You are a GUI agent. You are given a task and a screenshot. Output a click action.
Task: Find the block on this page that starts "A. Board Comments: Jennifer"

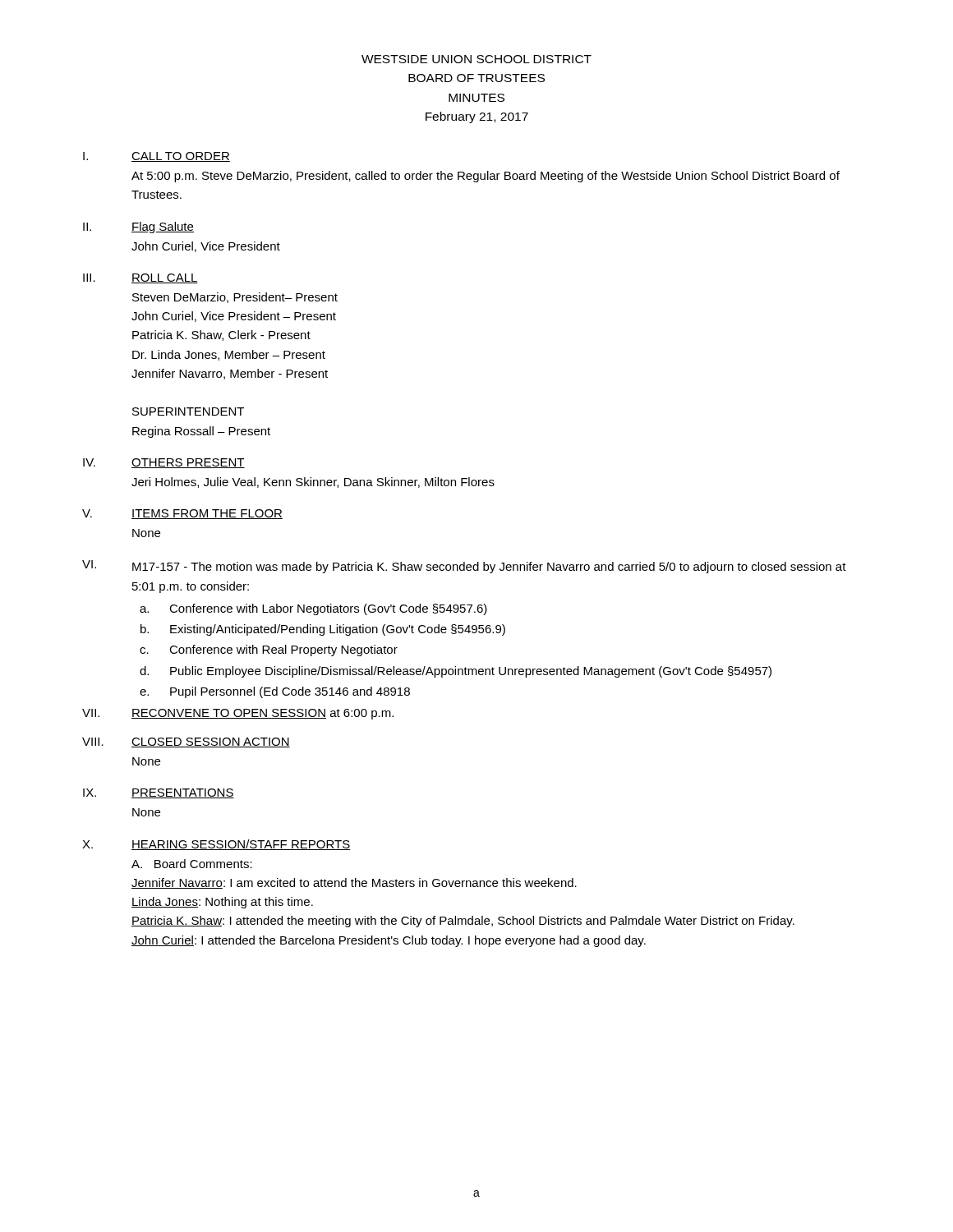pyautogui.click(x=192, y=864)
